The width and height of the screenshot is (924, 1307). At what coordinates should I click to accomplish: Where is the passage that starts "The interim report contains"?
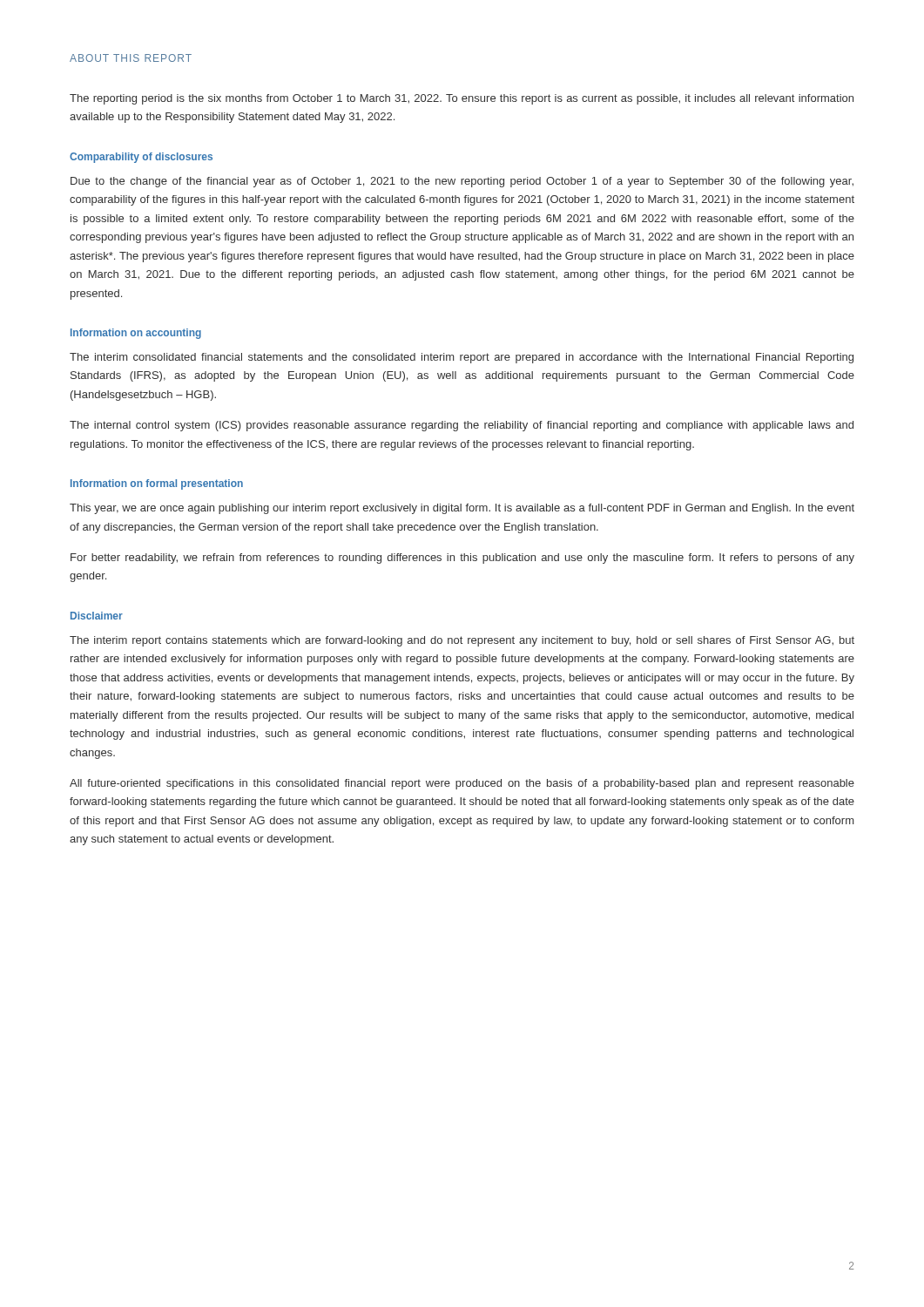[462, 696]
